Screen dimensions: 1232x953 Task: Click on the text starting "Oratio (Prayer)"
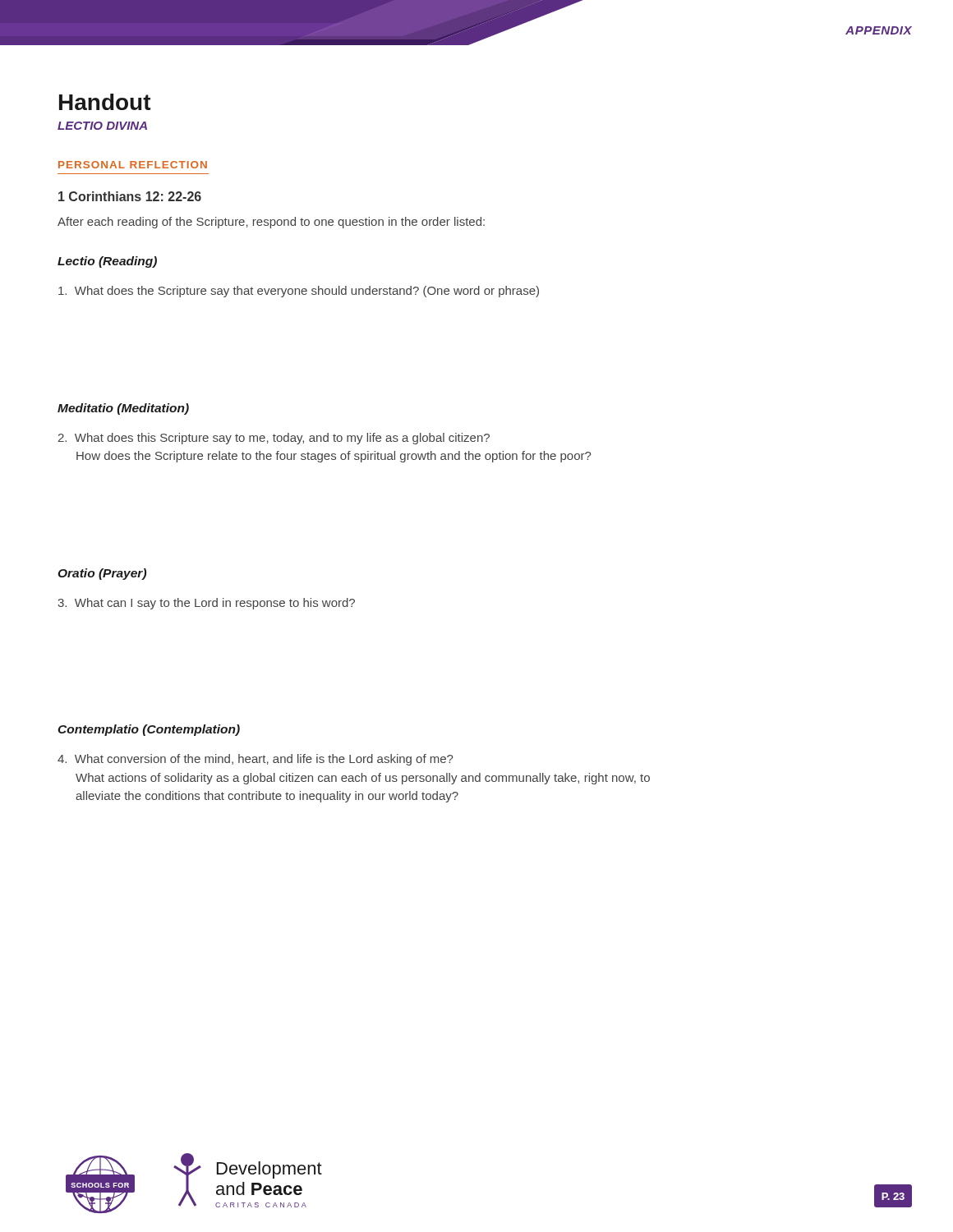coord(102,573)
